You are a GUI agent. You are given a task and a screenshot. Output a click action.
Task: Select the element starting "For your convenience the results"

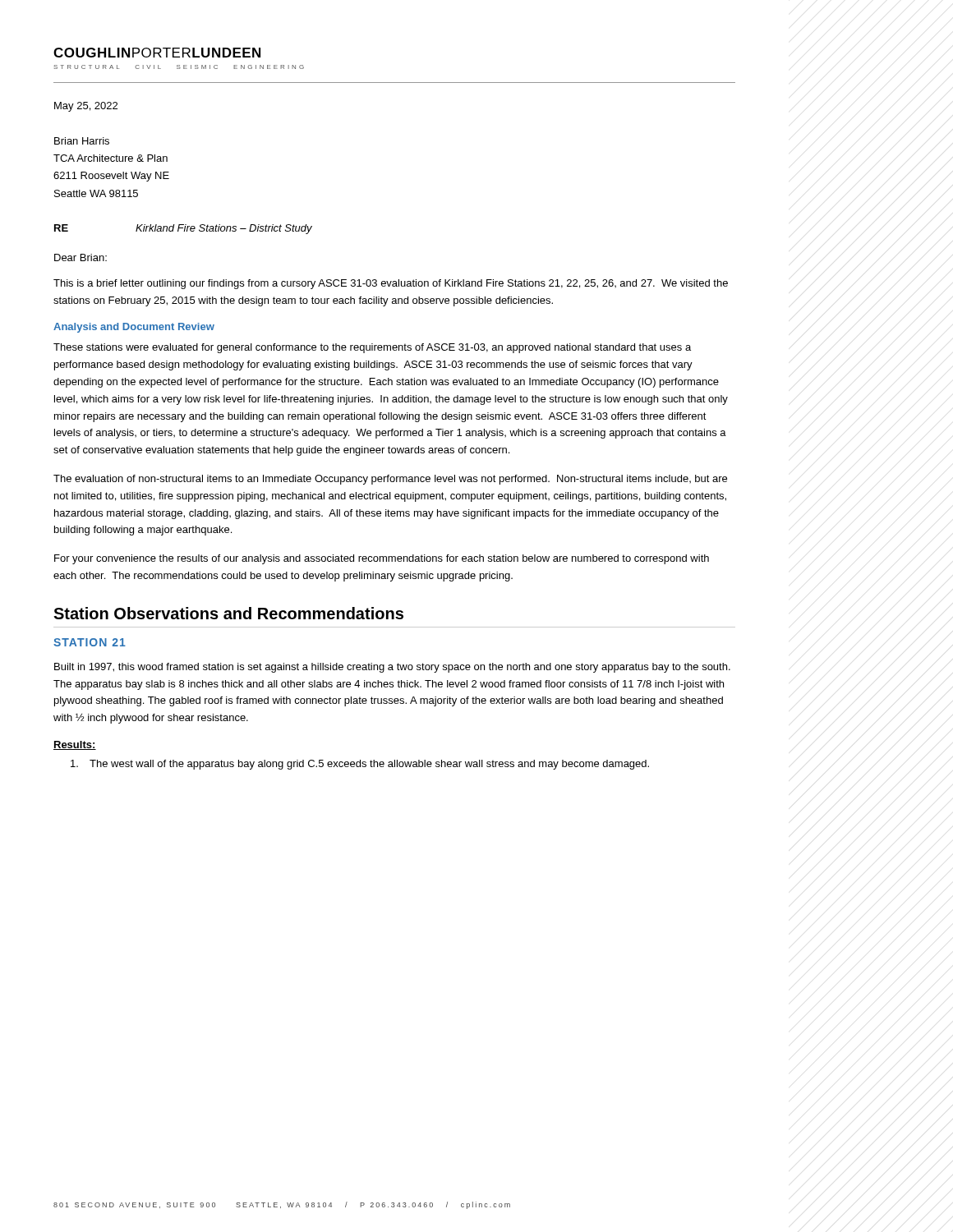(x=381, y=567)
